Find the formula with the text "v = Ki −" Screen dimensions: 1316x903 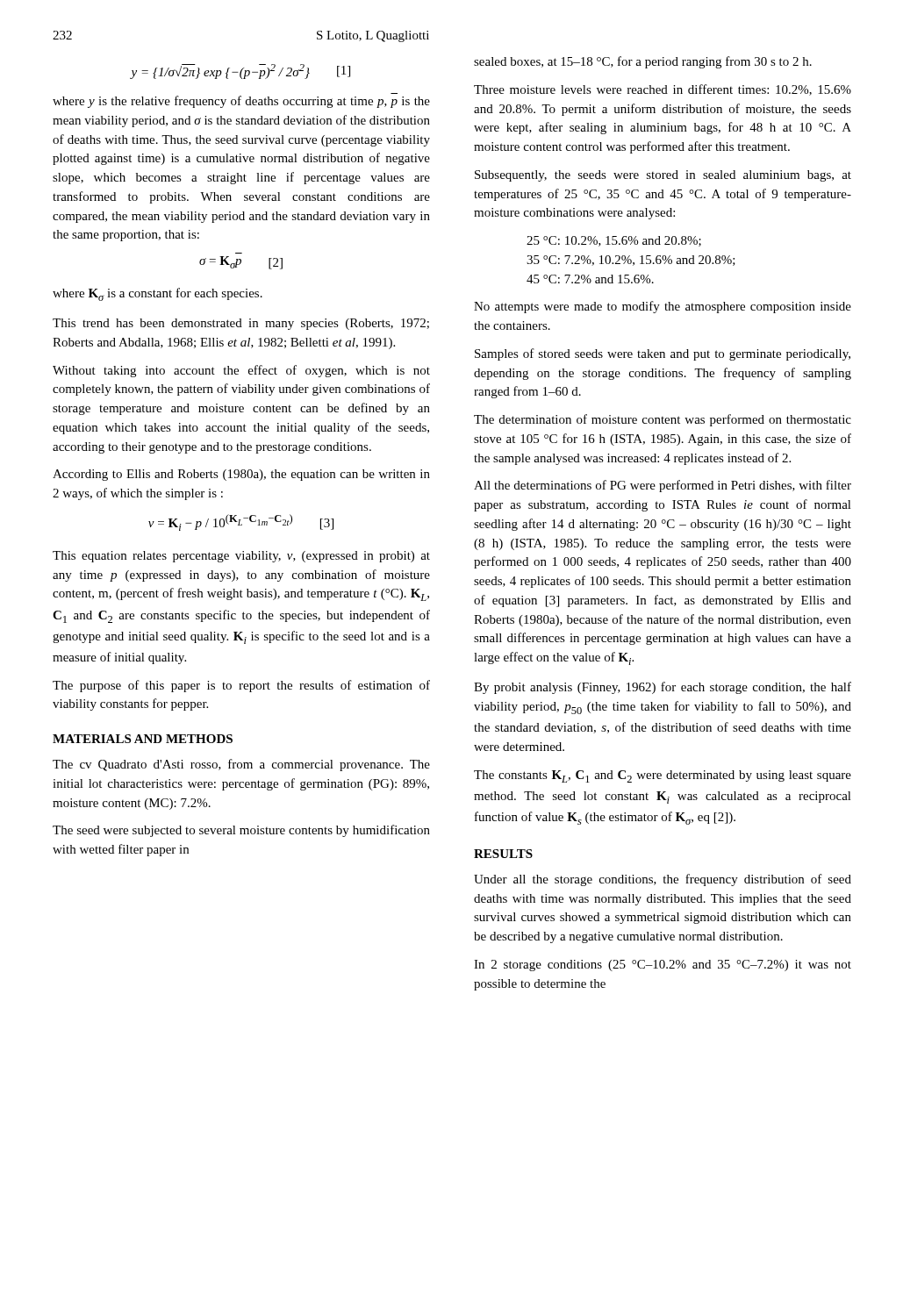(x=241, y=523)
